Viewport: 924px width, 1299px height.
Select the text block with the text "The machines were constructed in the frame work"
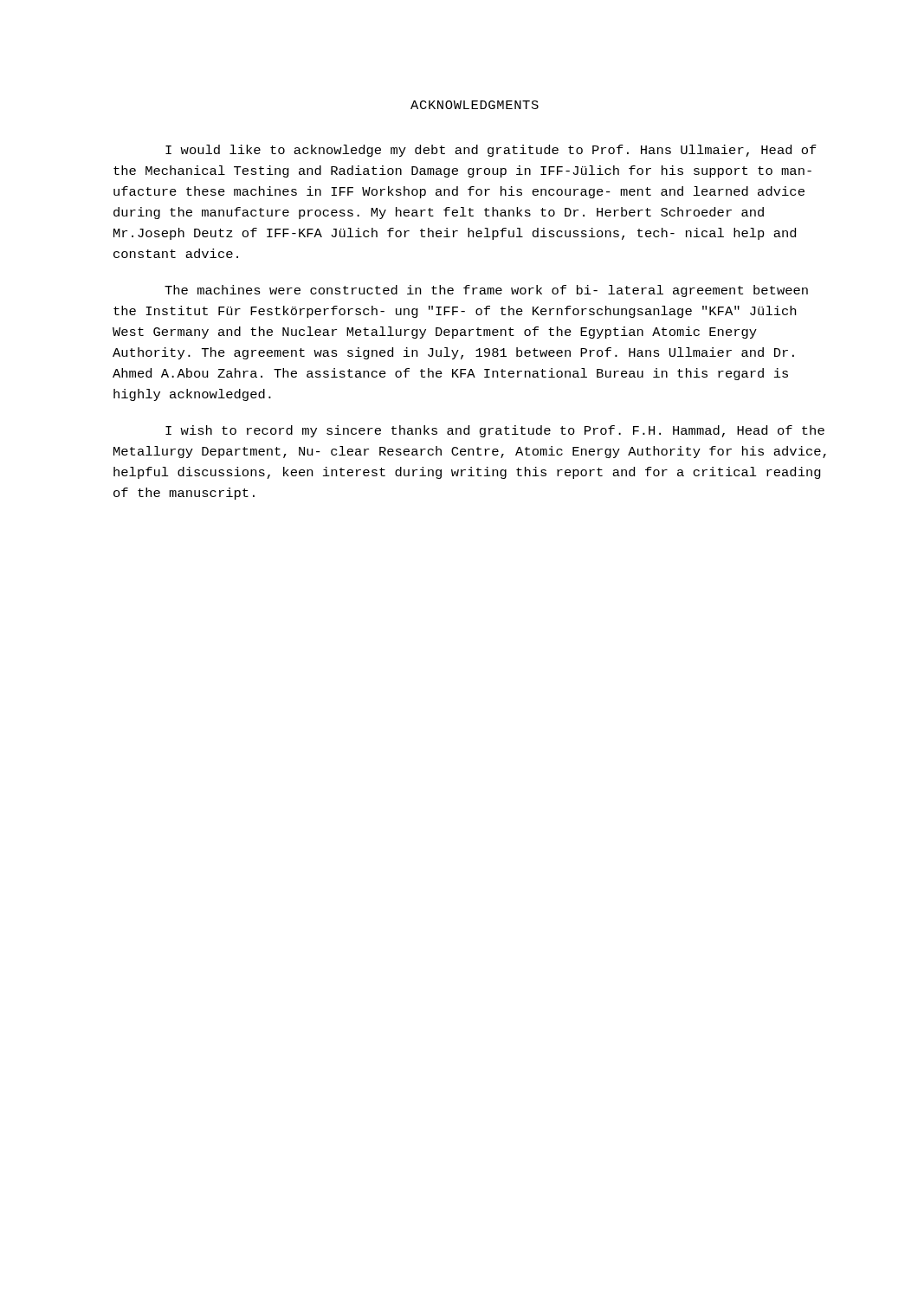click(x=461, y=343)
